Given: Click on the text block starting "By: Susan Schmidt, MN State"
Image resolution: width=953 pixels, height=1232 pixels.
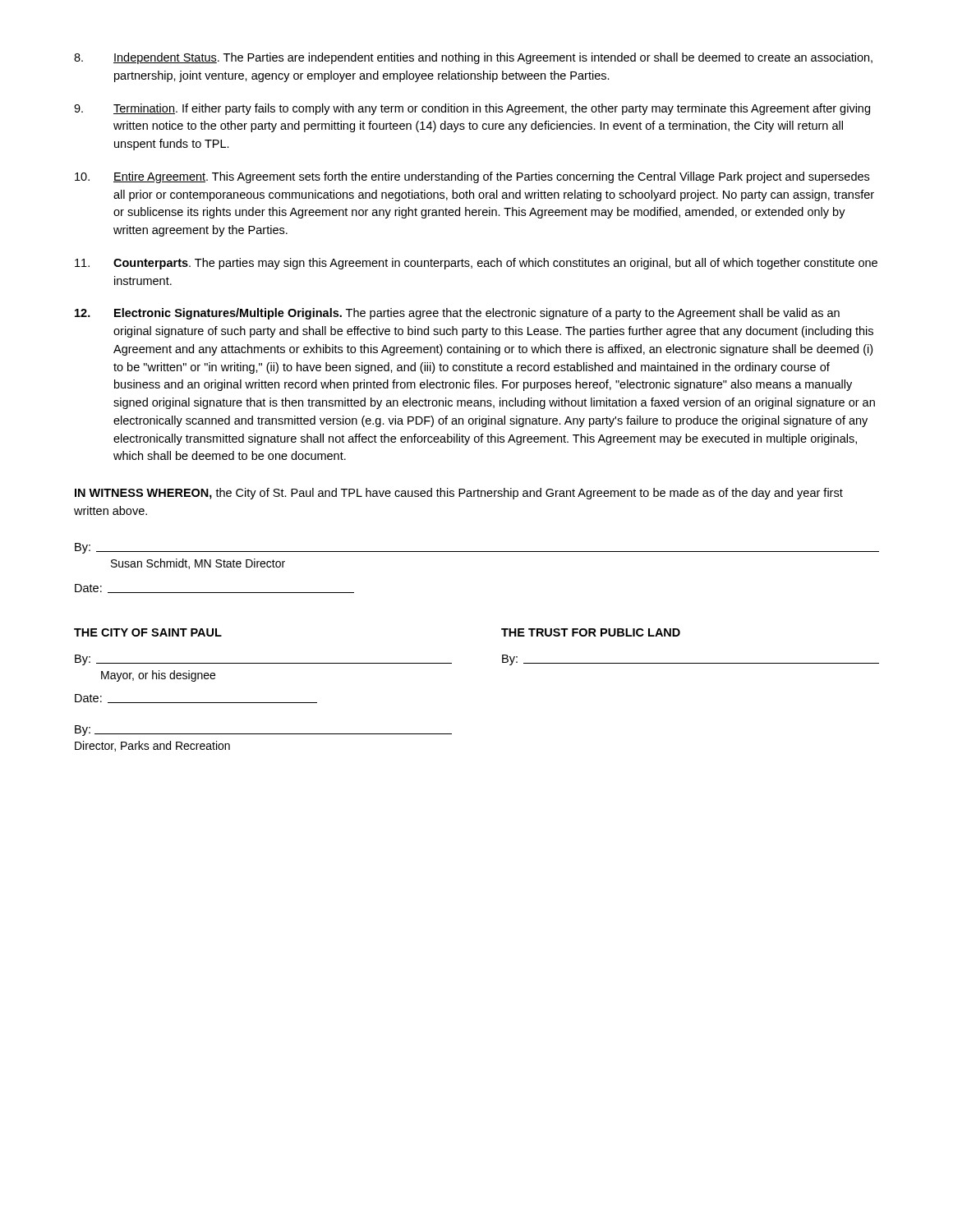Looking at the screenshot, I should pyautogui.click(x=477, y=548).
